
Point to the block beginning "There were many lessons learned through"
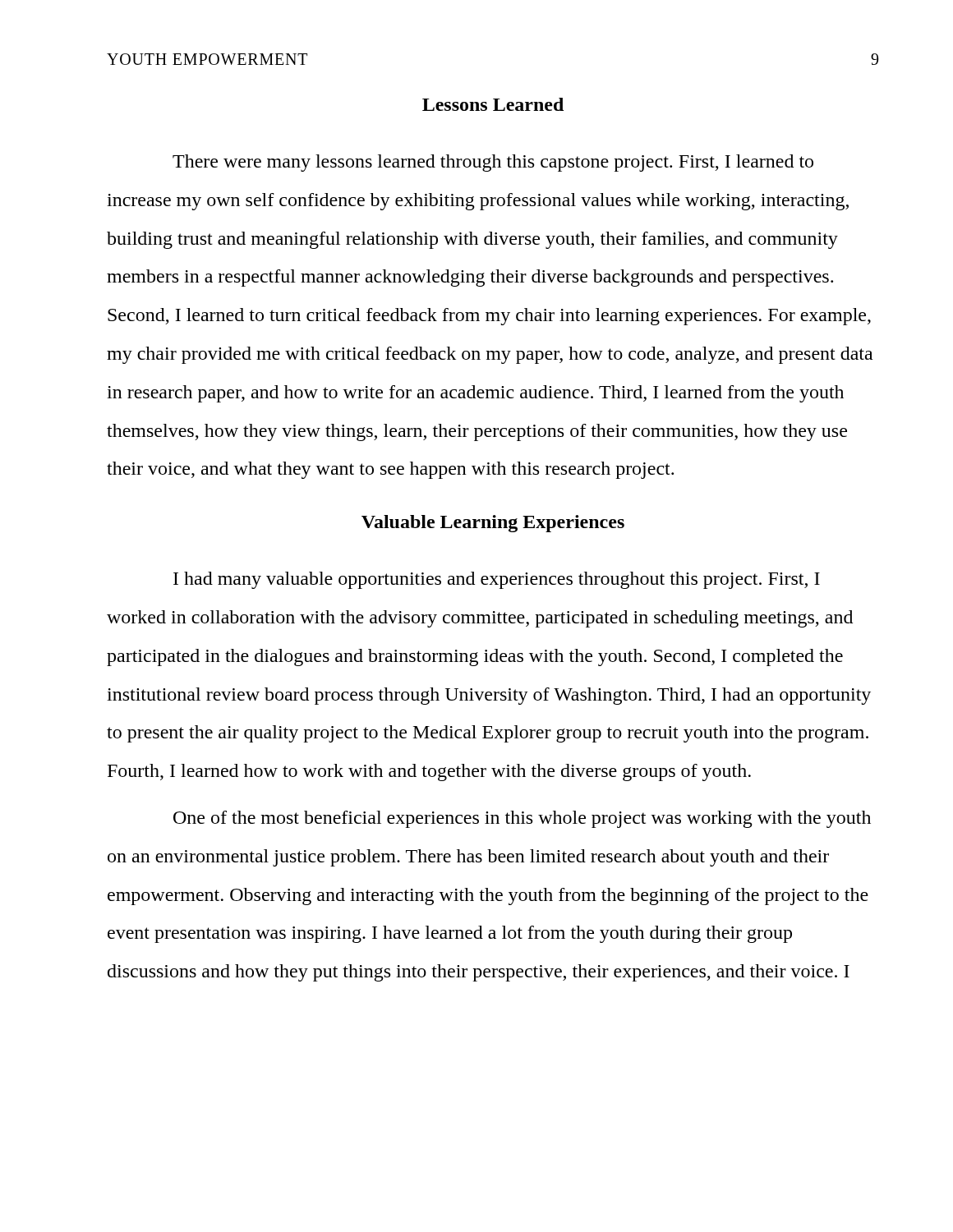pos(493,315)
